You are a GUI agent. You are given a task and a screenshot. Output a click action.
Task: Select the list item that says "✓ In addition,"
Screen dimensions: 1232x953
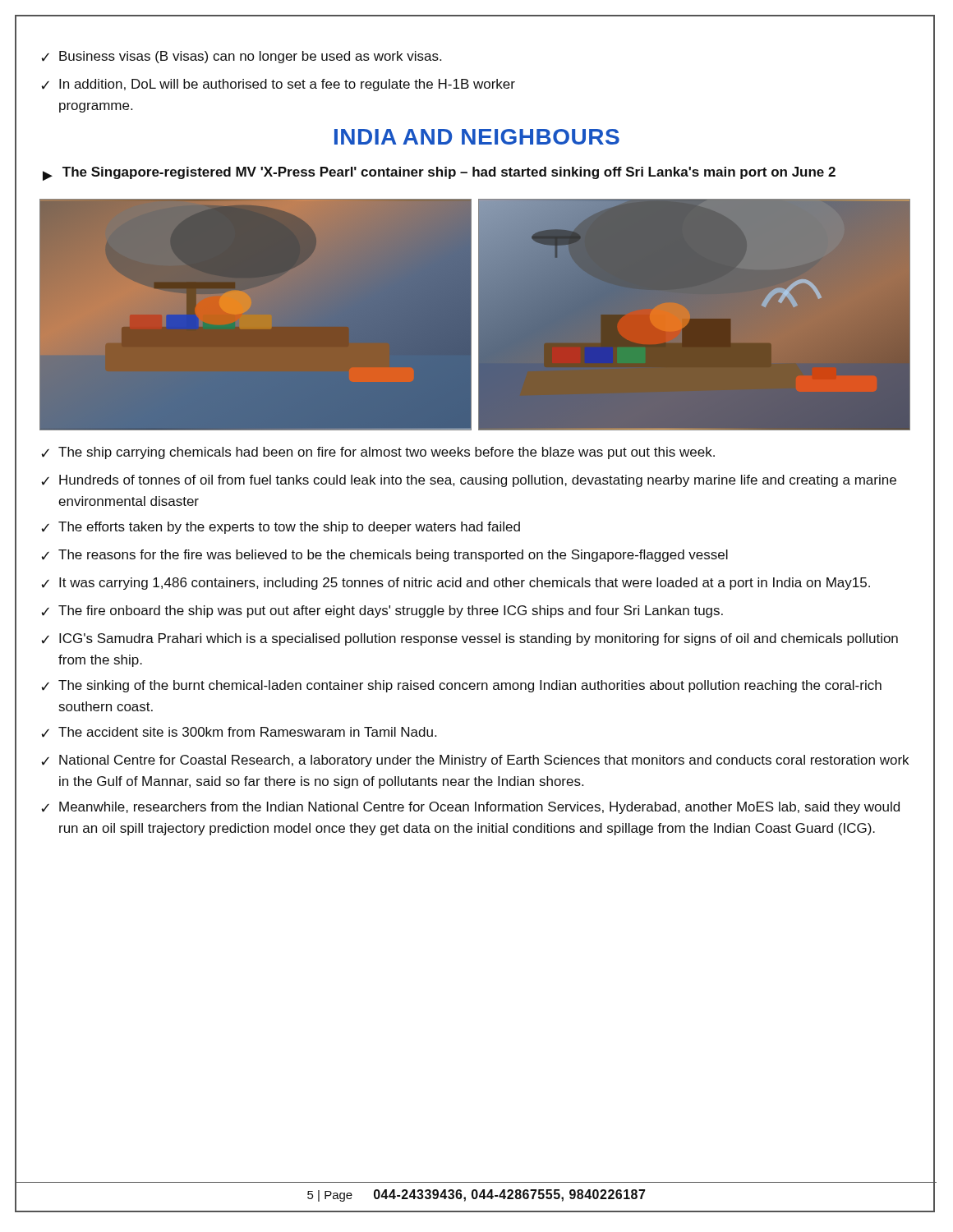point(277,95)
